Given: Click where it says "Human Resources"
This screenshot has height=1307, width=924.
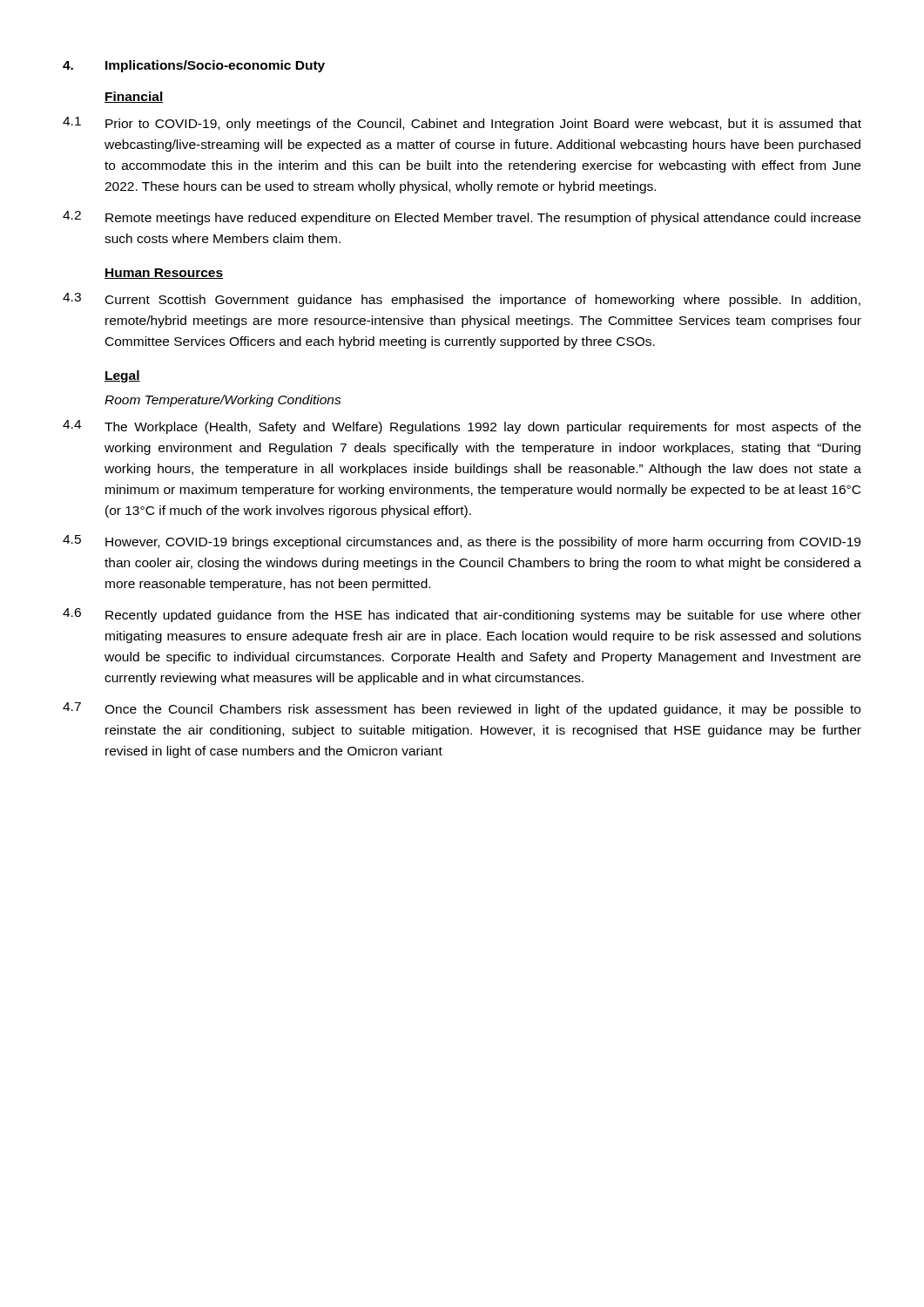Looking at the screenshot, I should pyautogui.click(x=164, y=272).
